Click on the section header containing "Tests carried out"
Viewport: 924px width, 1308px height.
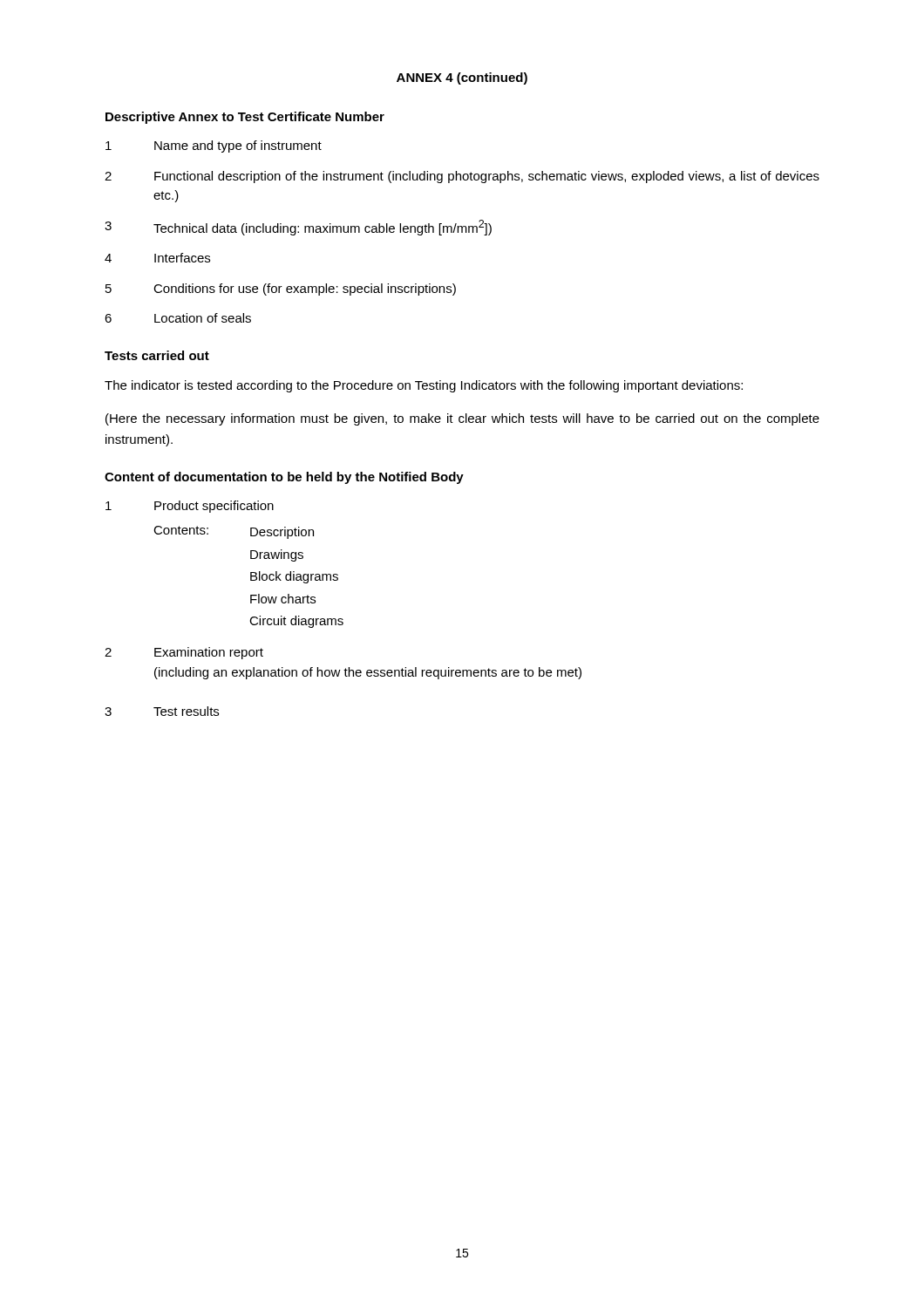pos(157,355)
